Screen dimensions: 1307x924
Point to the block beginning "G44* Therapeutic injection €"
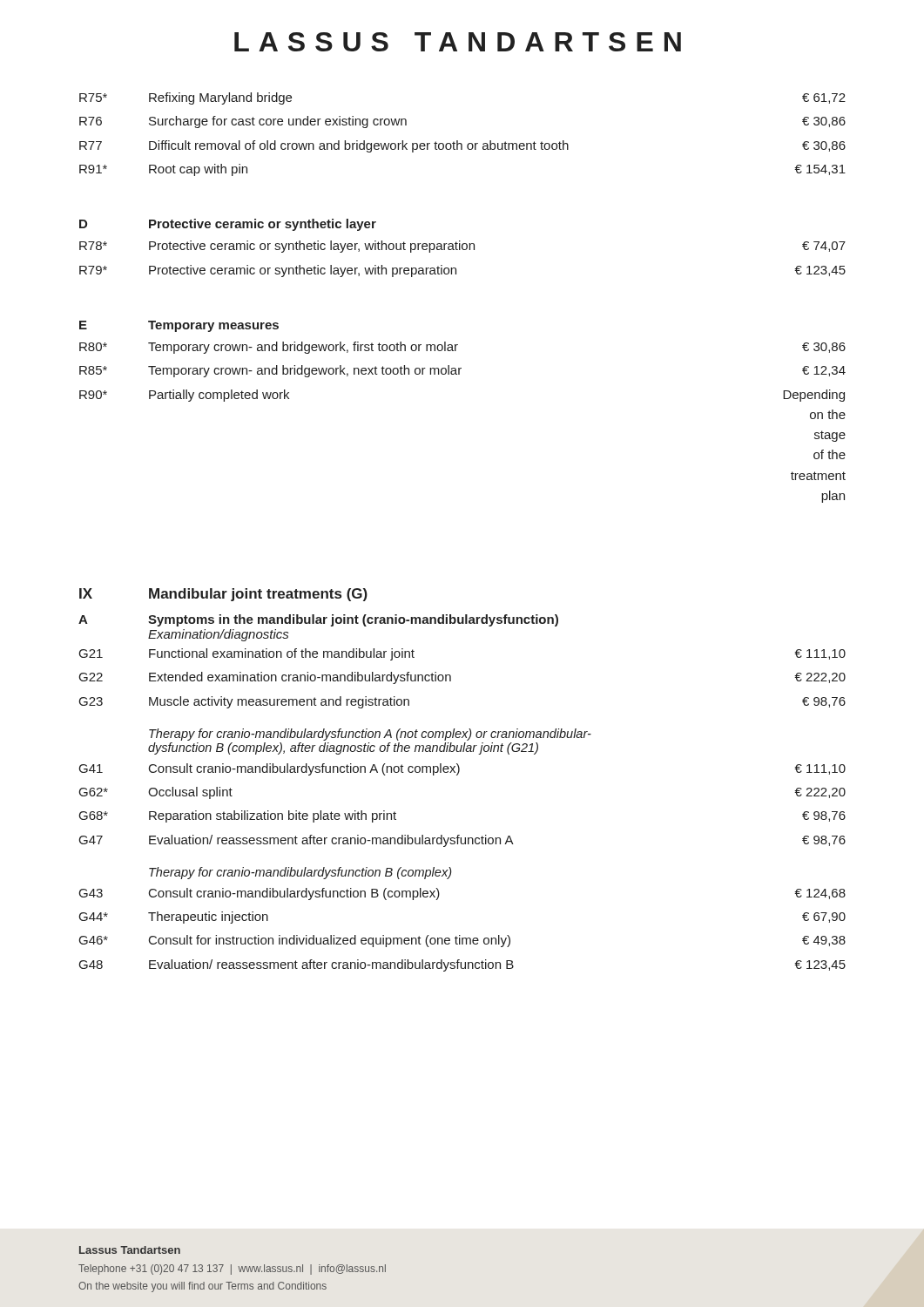coord(96,918)
